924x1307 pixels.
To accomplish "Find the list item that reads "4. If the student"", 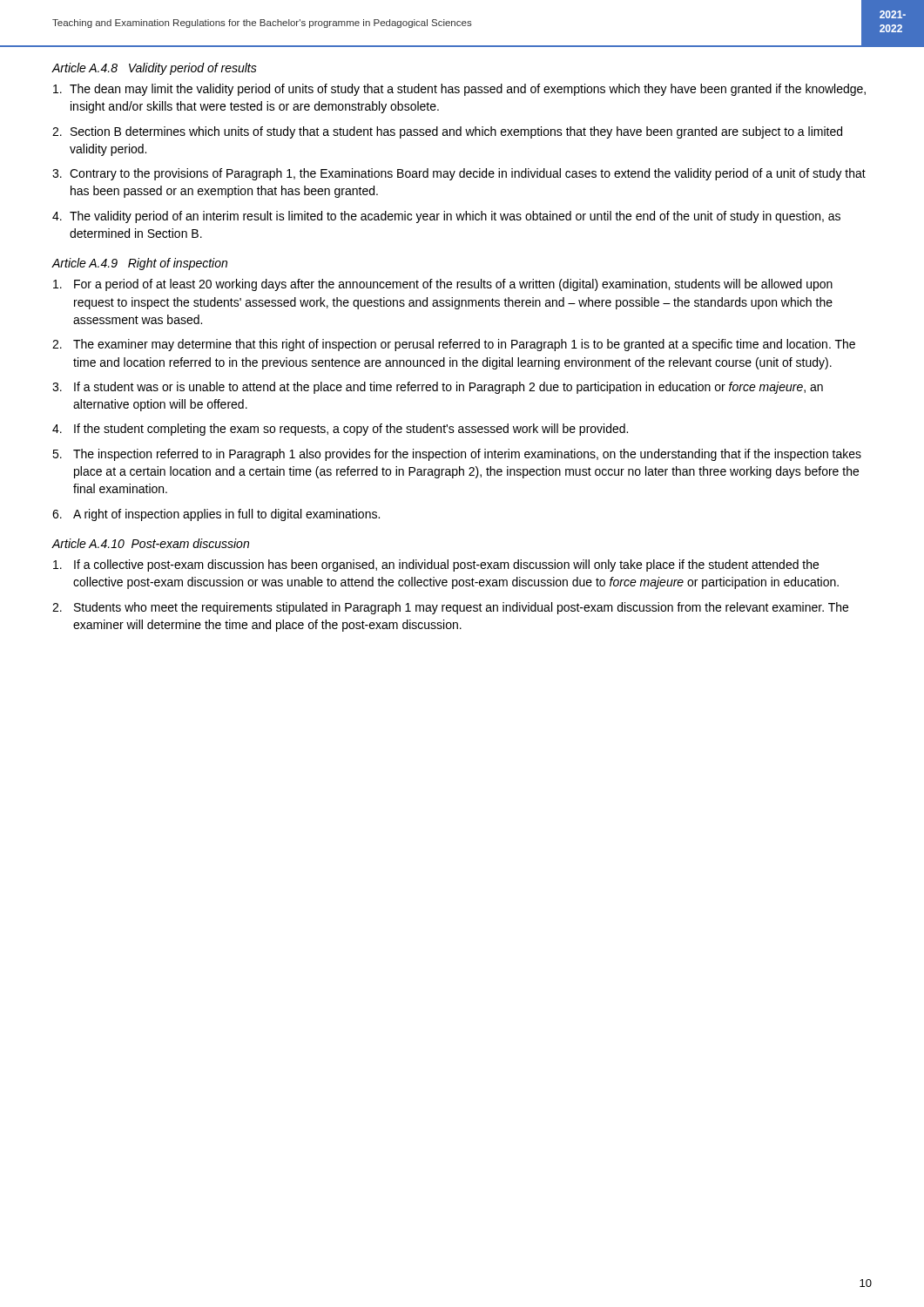I will coord(341,429).
